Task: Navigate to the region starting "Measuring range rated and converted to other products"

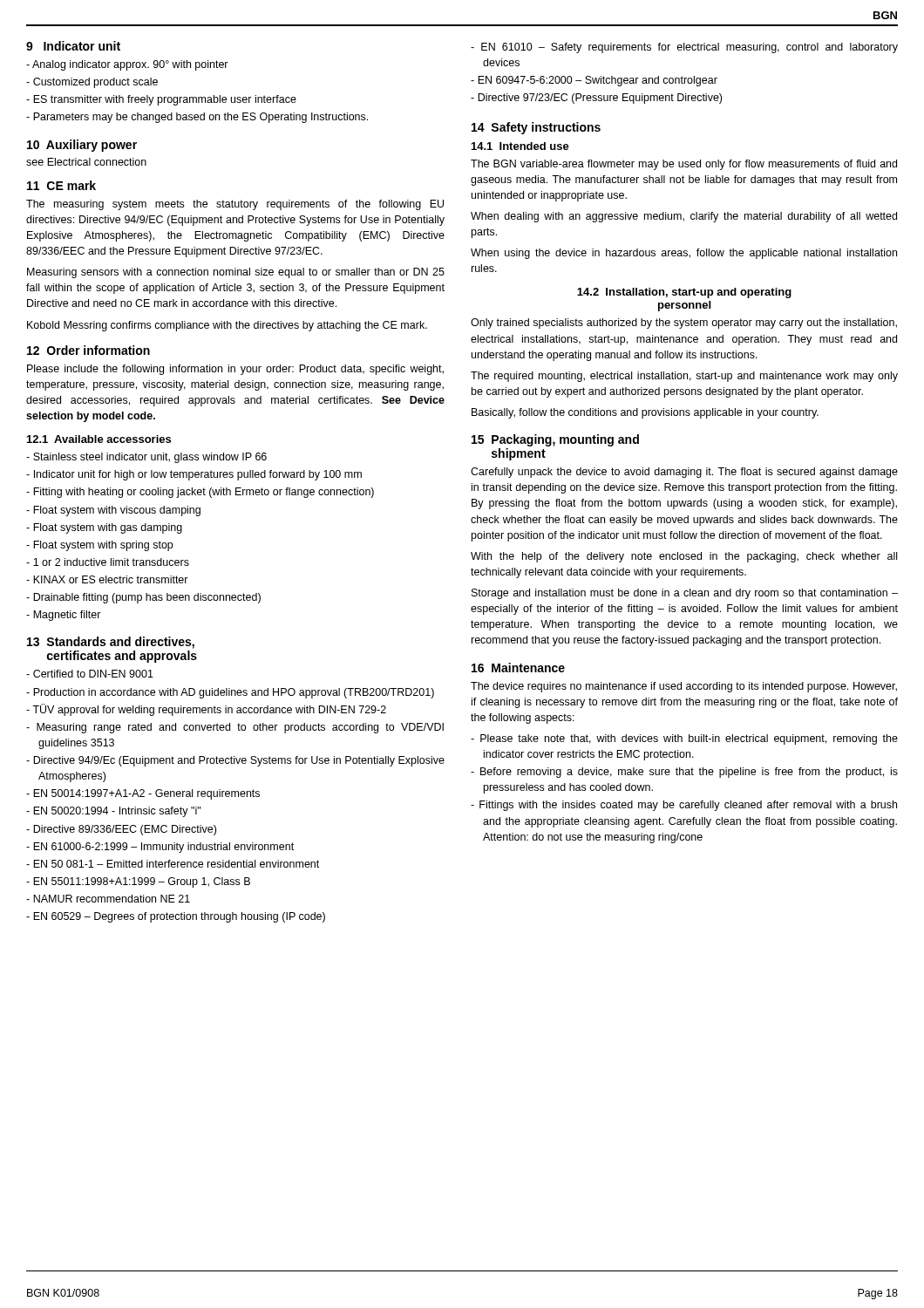Action: pos(240,735)
